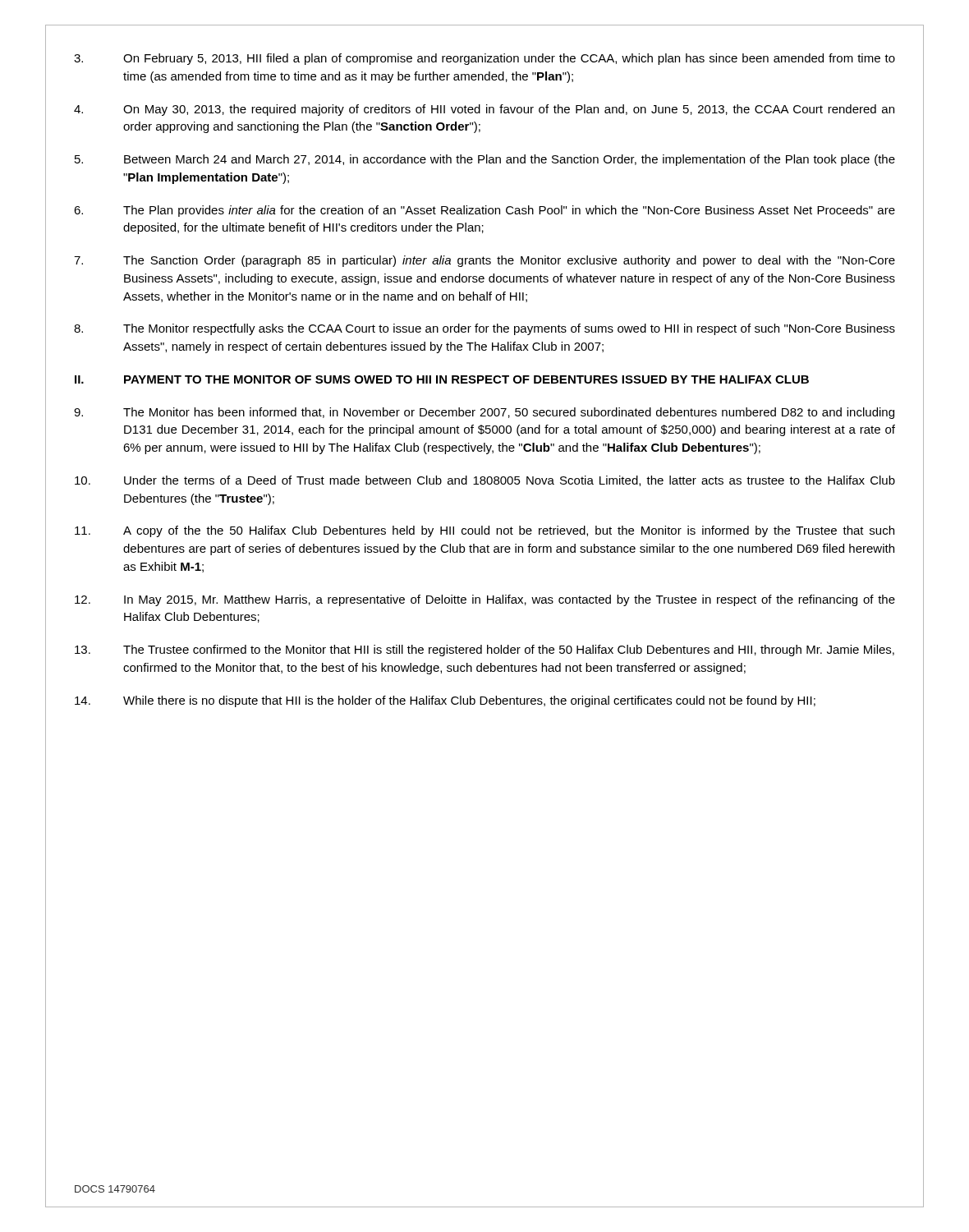Click the section header that begins "II. PAYMENT TO THE MONITOR OF SUMS OWED"
This screenshot has width=969, height=1232.
point(484,379)
